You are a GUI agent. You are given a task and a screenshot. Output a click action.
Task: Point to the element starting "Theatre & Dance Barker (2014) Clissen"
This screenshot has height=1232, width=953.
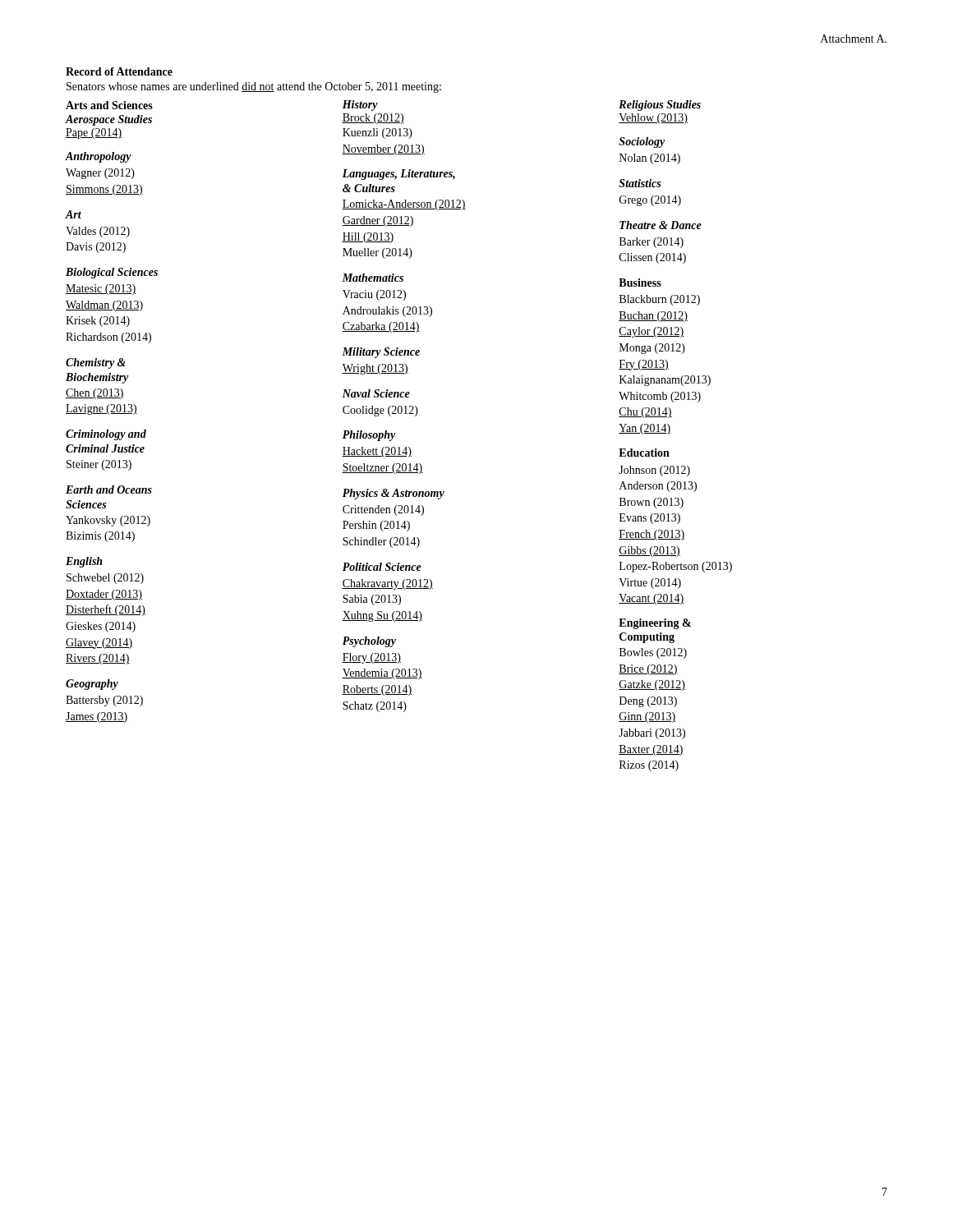pyautogui.click(x=661, y=225)
